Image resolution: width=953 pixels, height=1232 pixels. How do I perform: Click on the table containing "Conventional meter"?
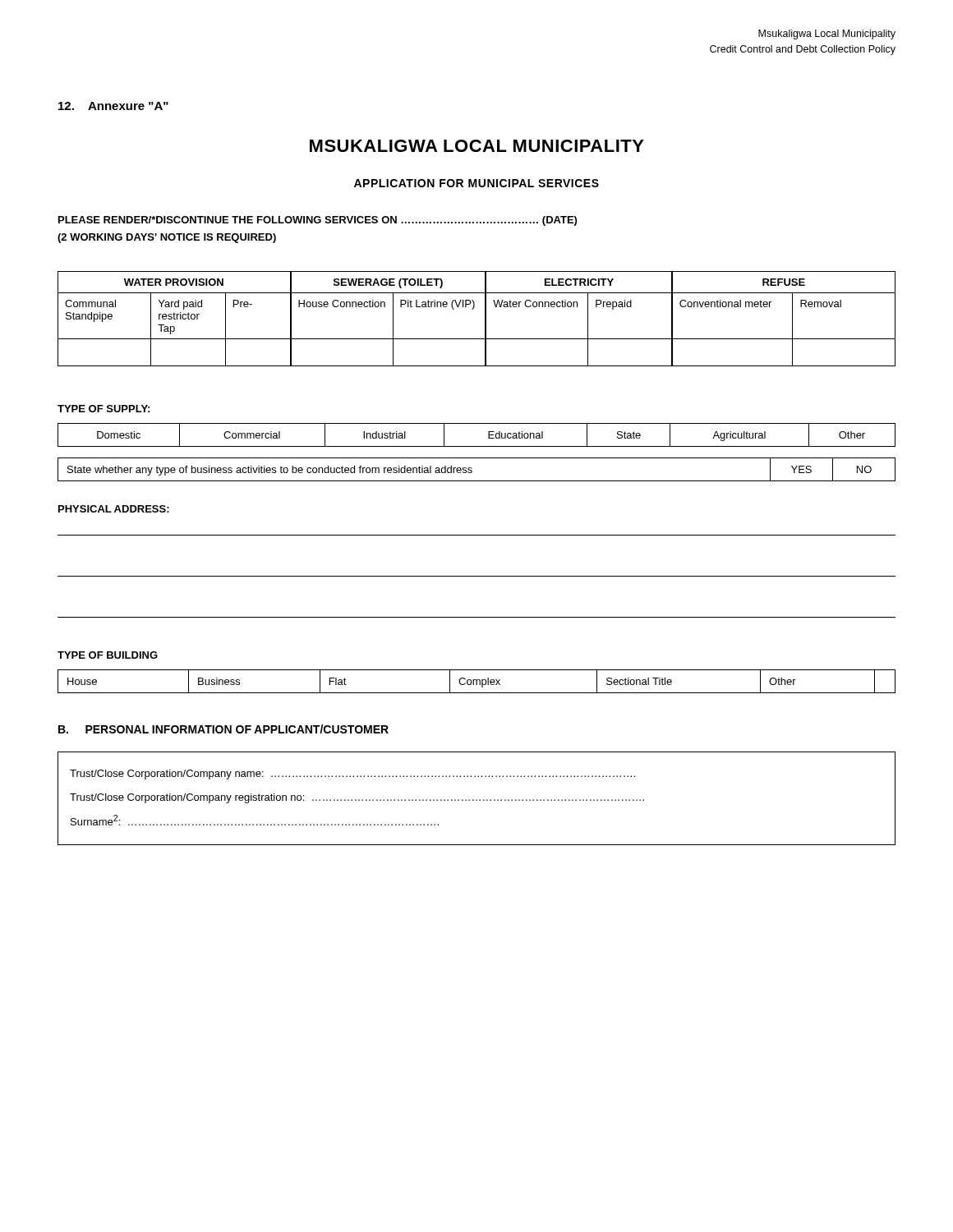[x=476, y=319]
